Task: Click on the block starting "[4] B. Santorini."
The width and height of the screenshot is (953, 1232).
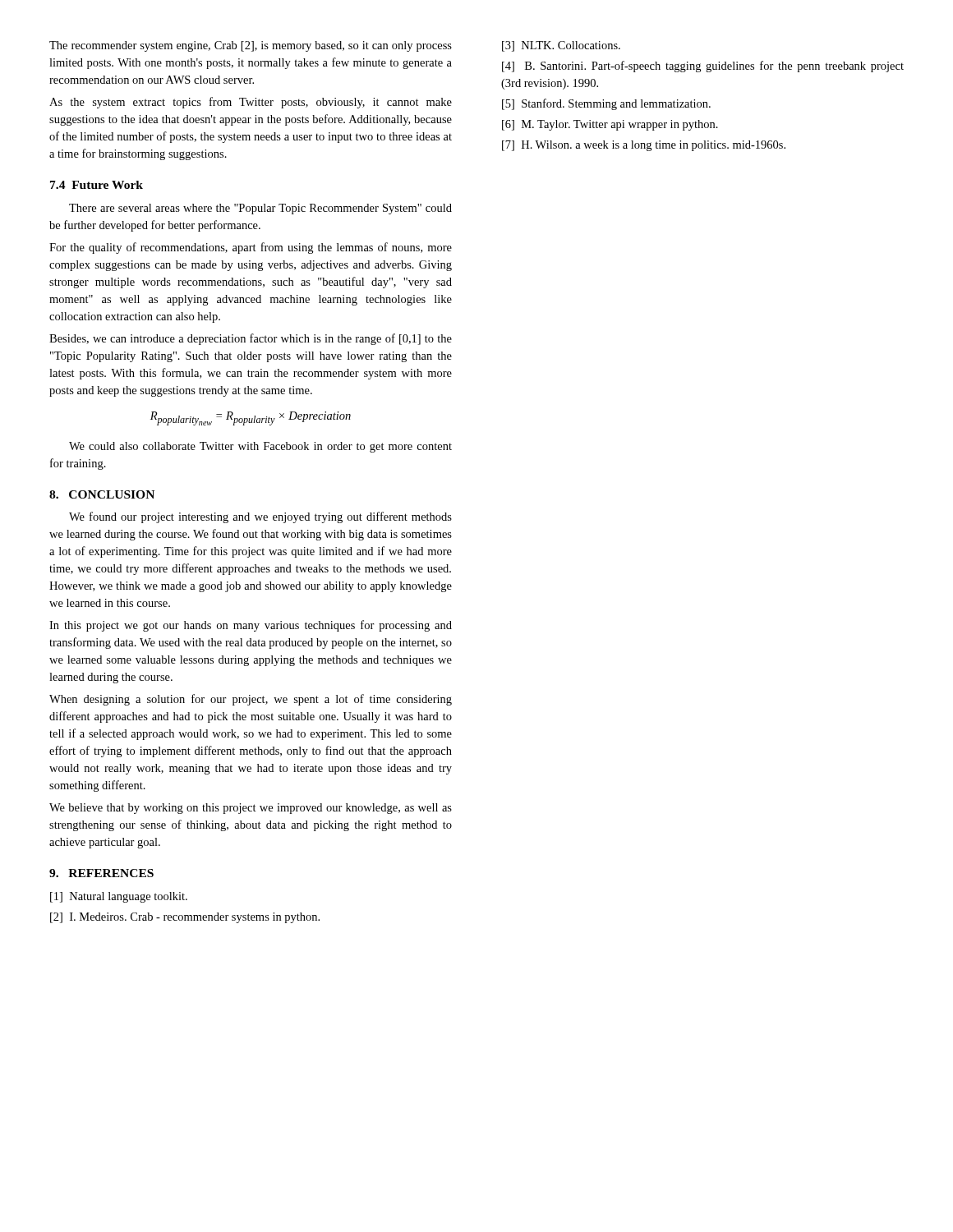Action: tap(702, 75)
